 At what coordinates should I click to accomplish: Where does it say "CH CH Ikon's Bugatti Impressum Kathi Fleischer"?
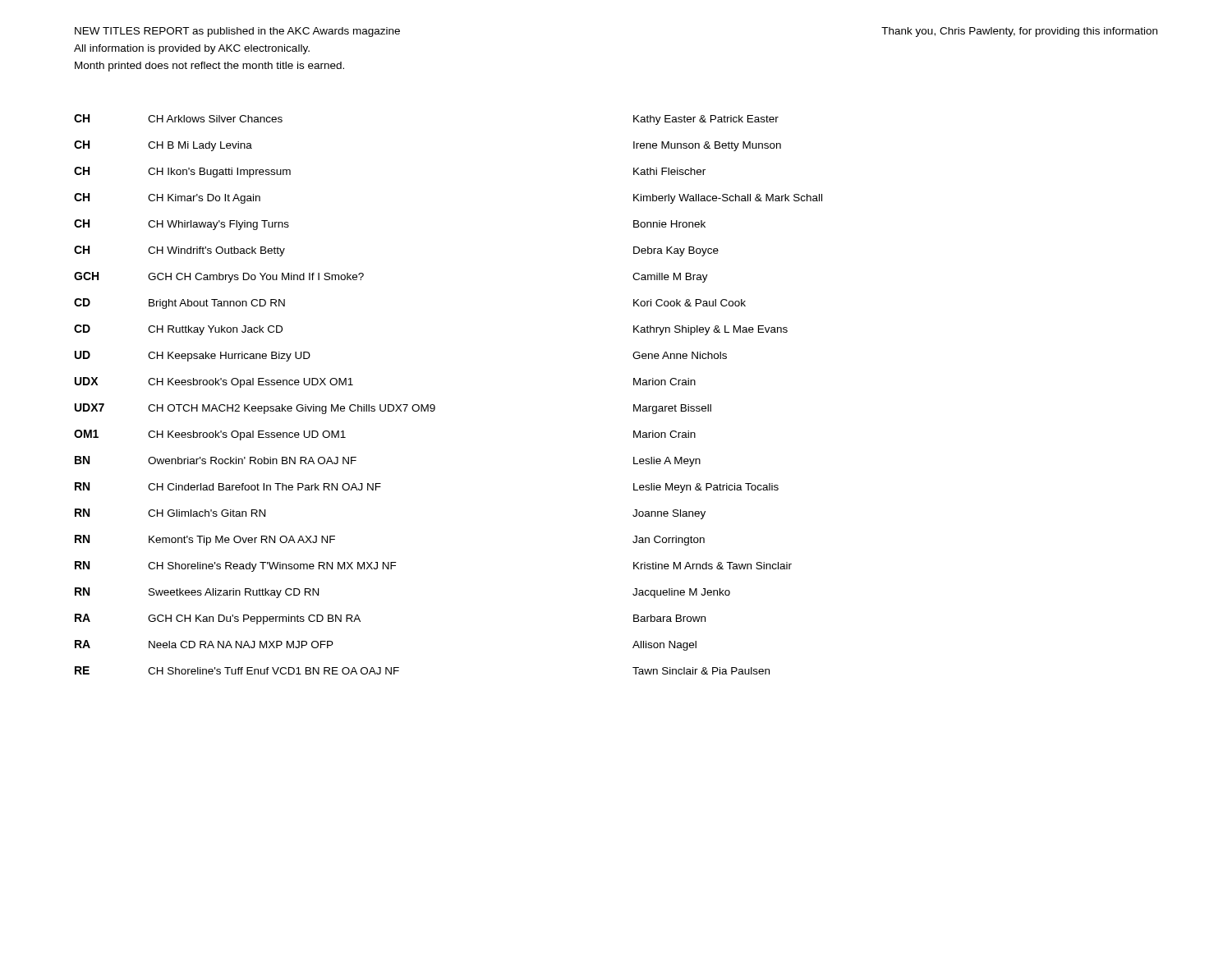(x=77, y=173)
